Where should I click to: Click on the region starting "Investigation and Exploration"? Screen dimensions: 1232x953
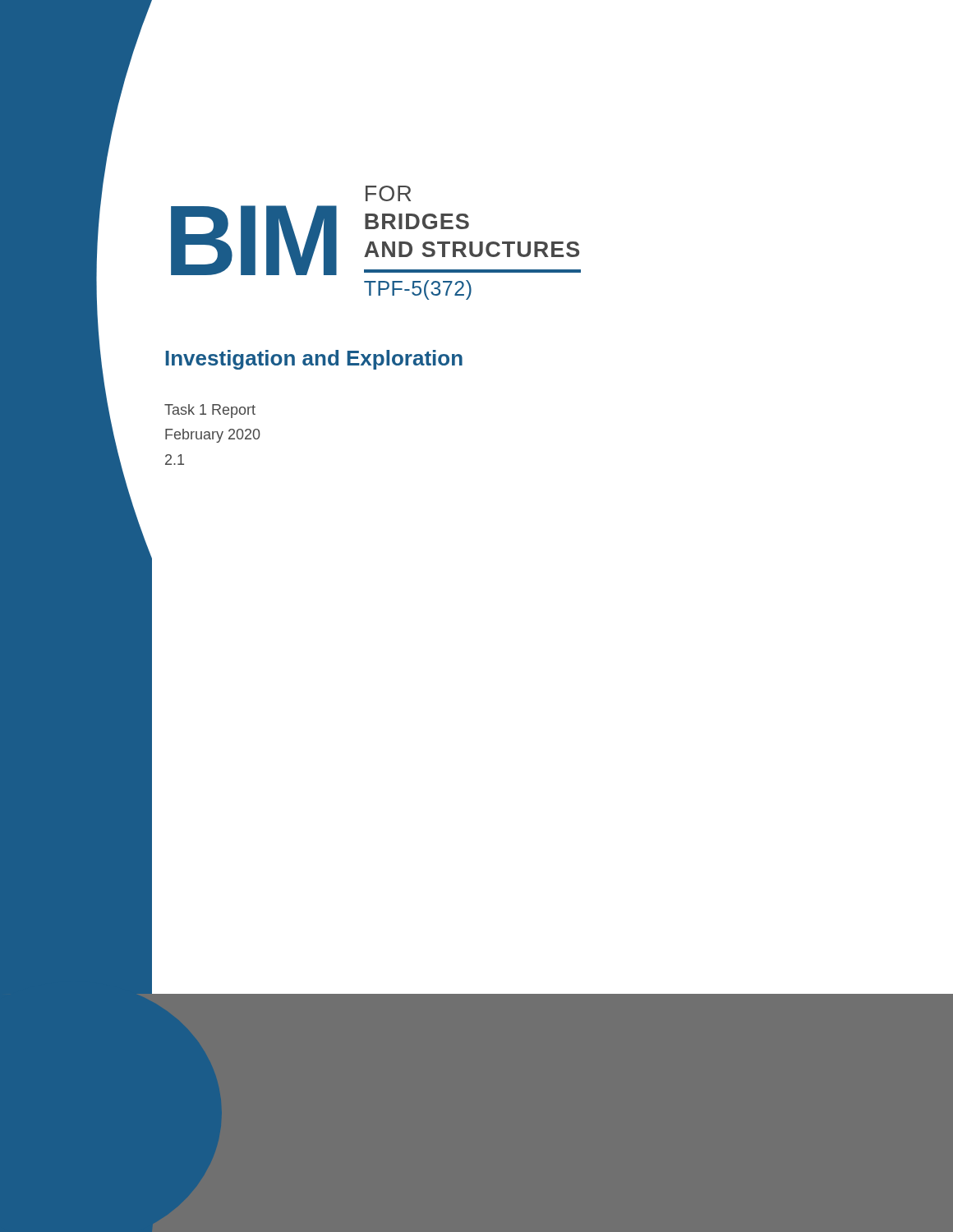pos(314,358)
